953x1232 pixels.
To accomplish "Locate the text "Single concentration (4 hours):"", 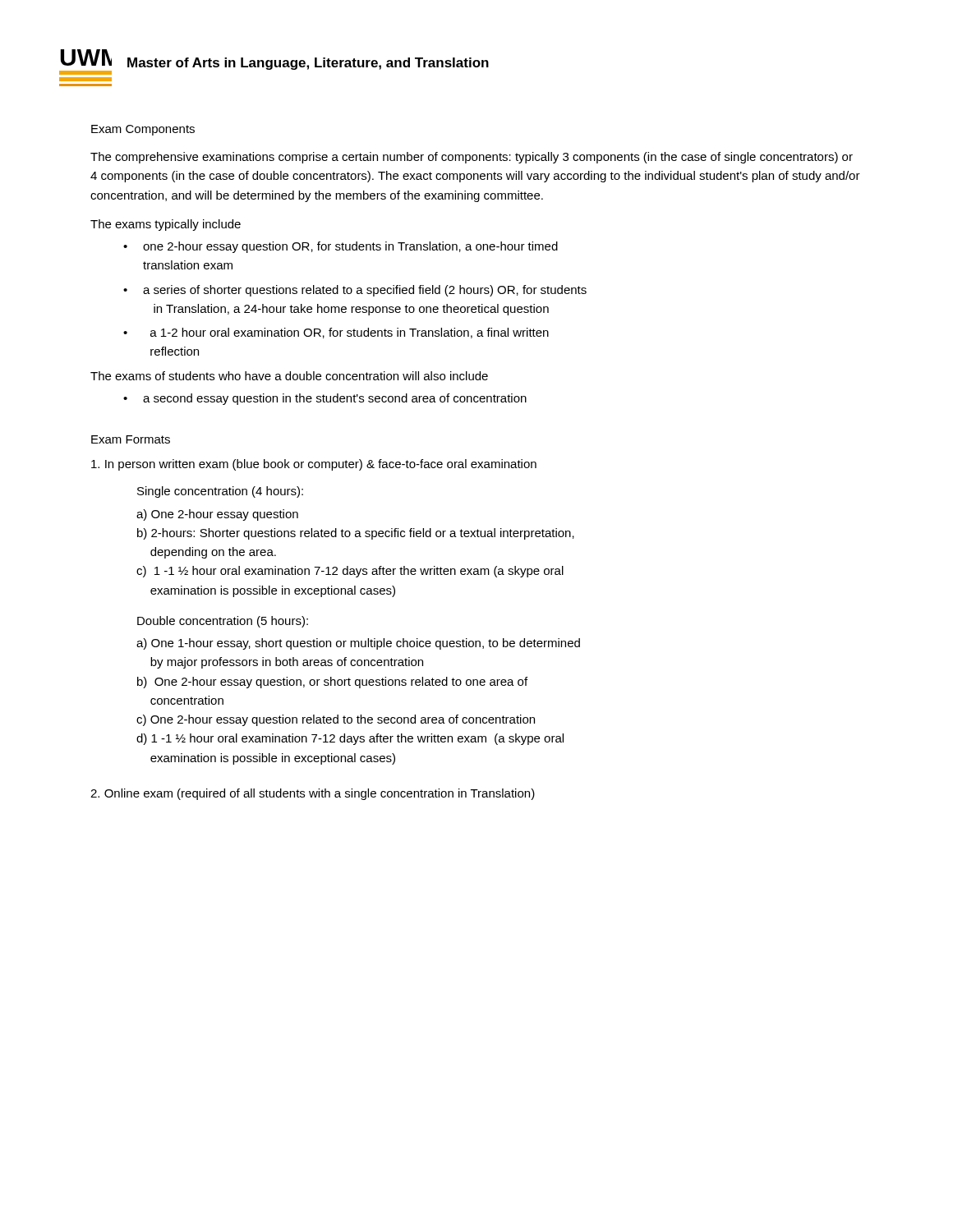I will [220, 491].
